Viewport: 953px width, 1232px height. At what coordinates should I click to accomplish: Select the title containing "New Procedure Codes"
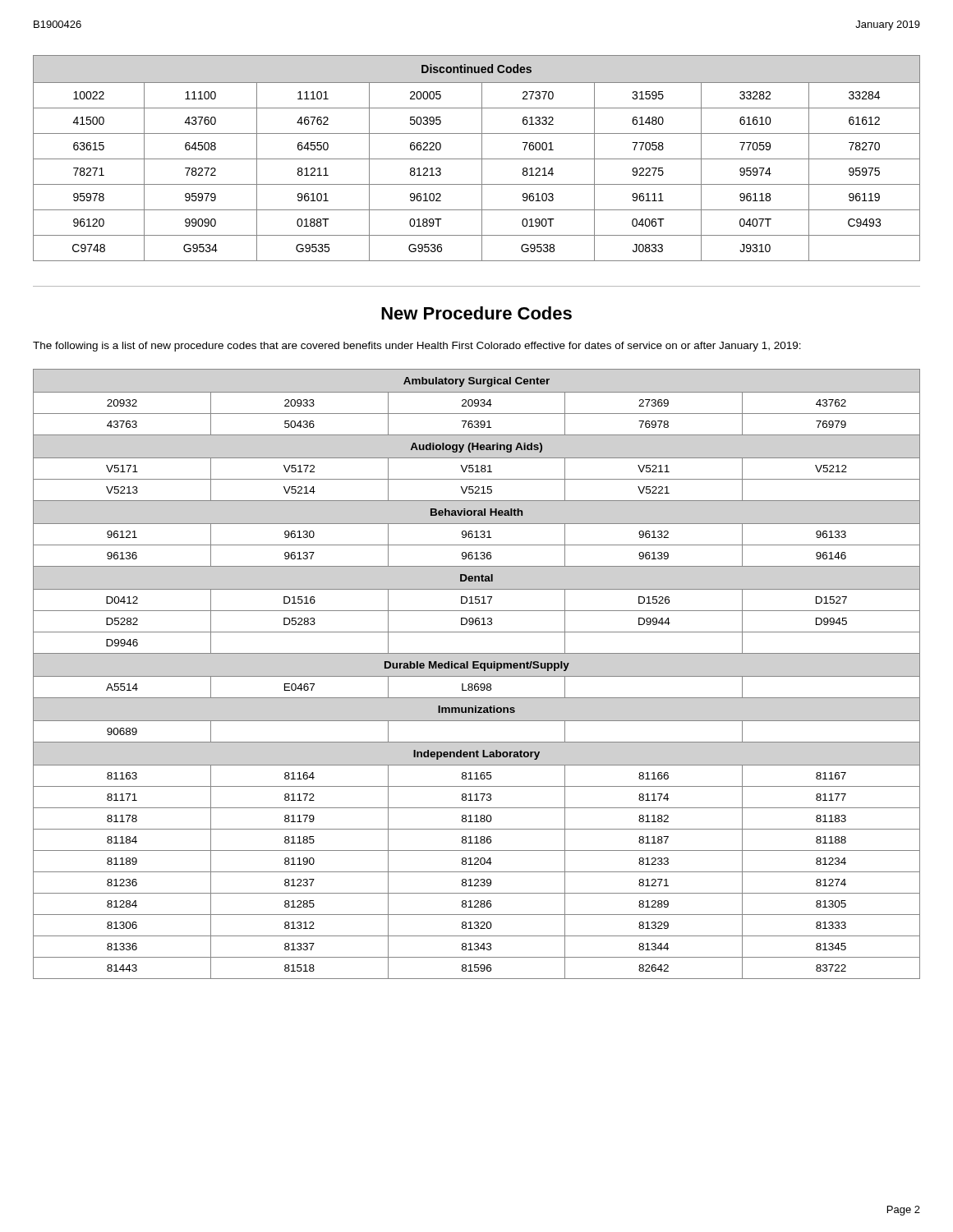pos(476,313)
